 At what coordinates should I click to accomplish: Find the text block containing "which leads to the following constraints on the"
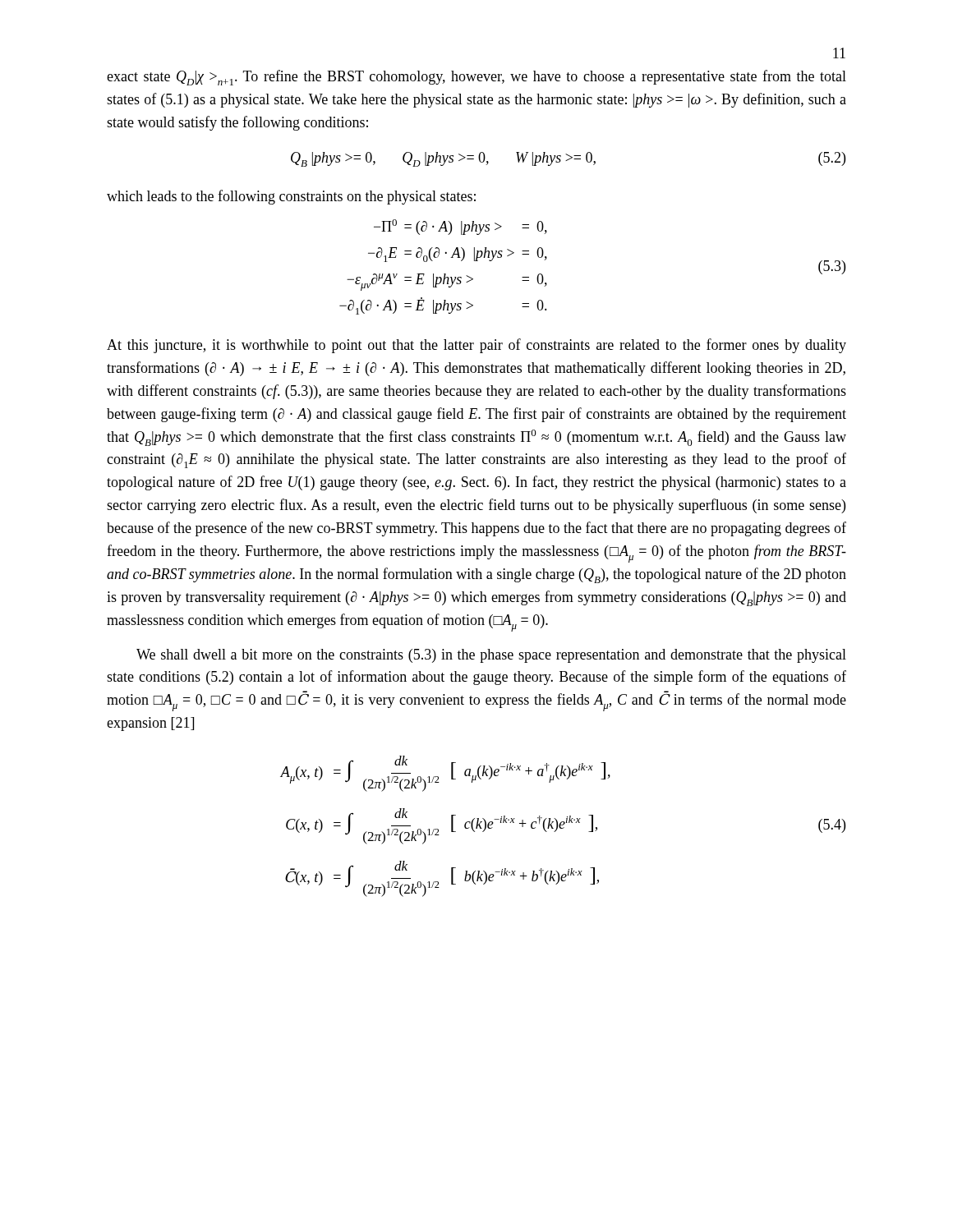pos(476,197)
